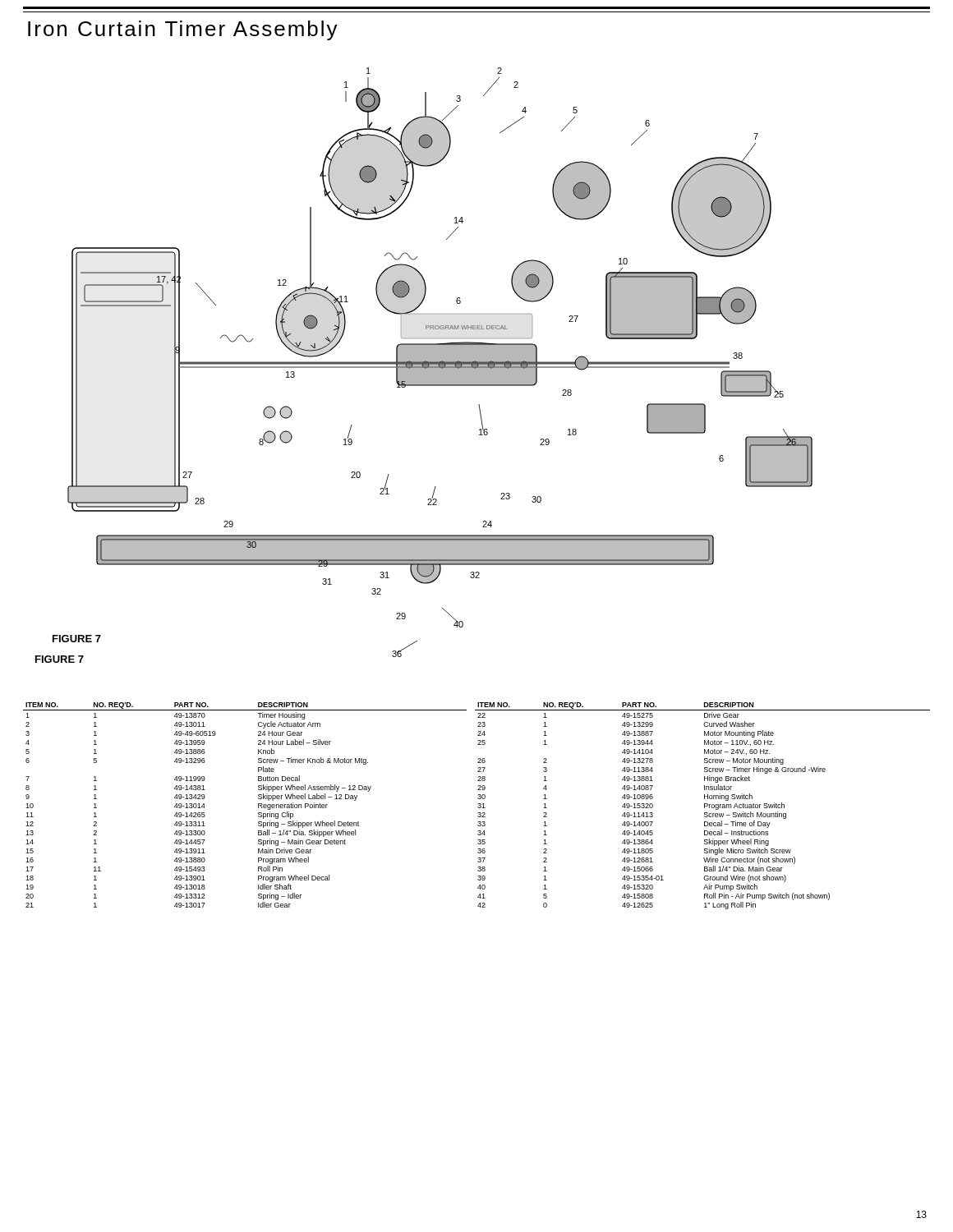Click on the table containing "Spring Clip"

click(245, 953)
